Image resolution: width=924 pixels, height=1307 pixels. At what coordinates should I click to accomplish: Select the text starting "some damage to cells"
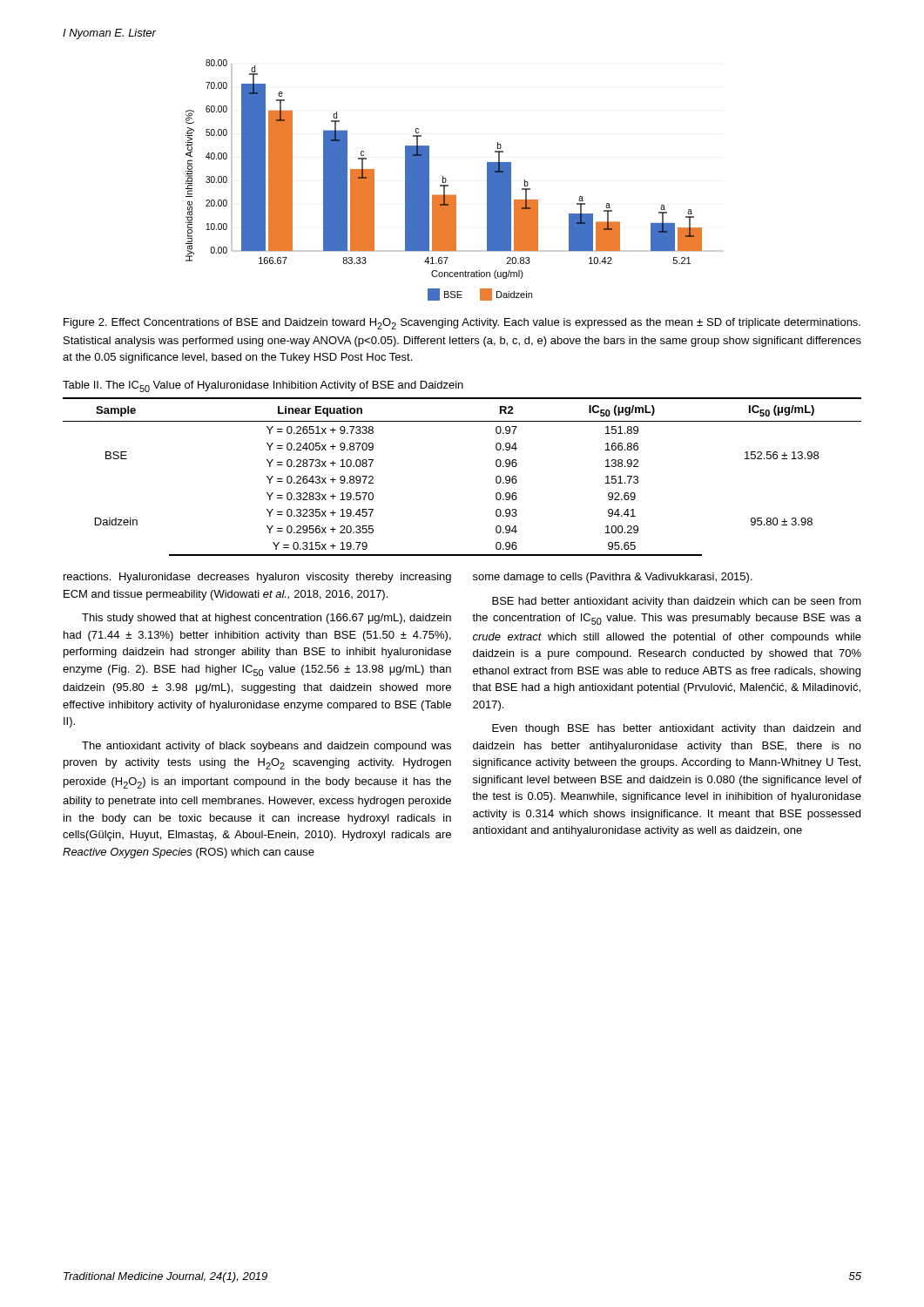click(x=613, y=578)
